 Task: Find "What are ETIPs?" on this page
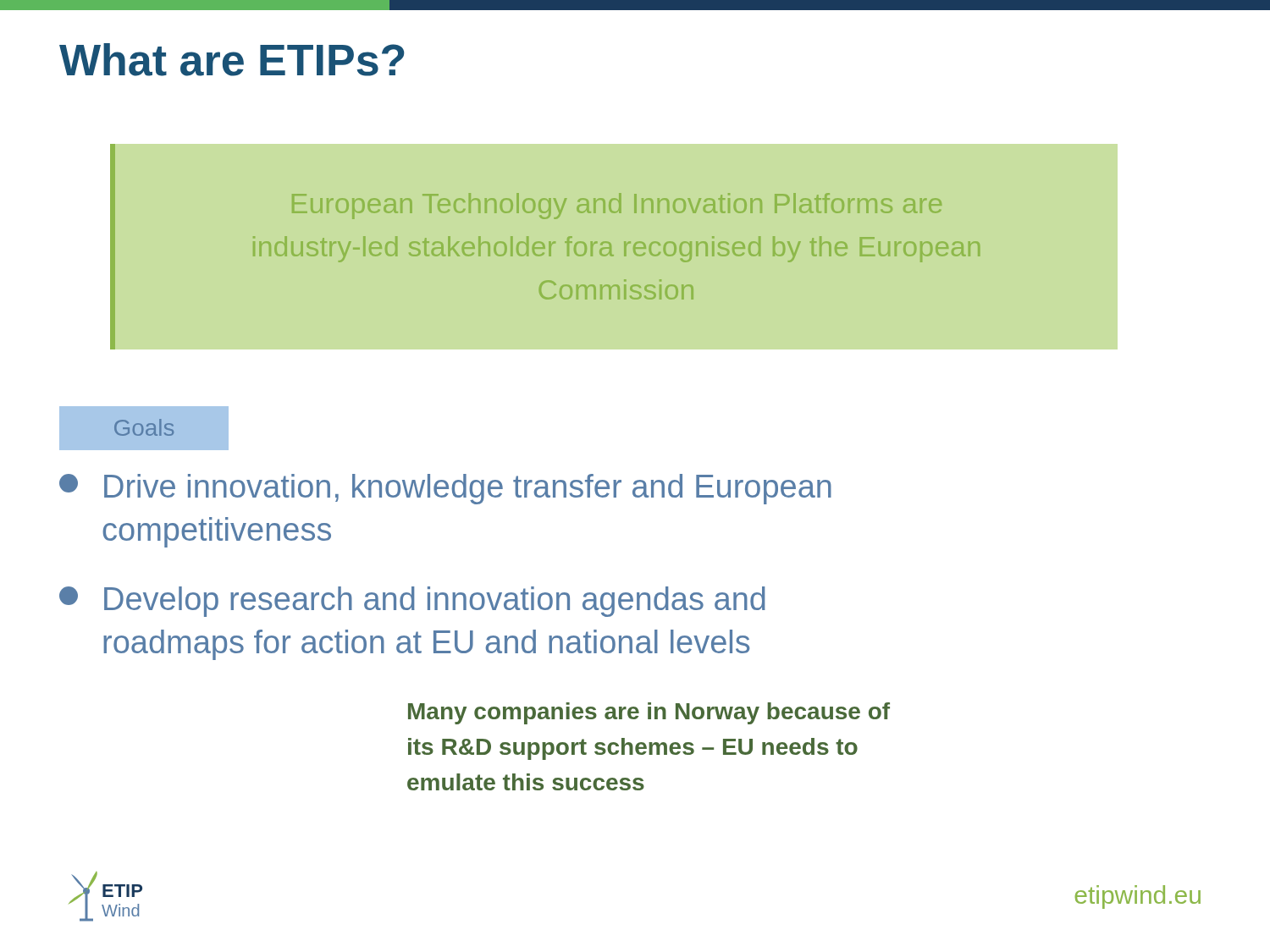point(233,60)
